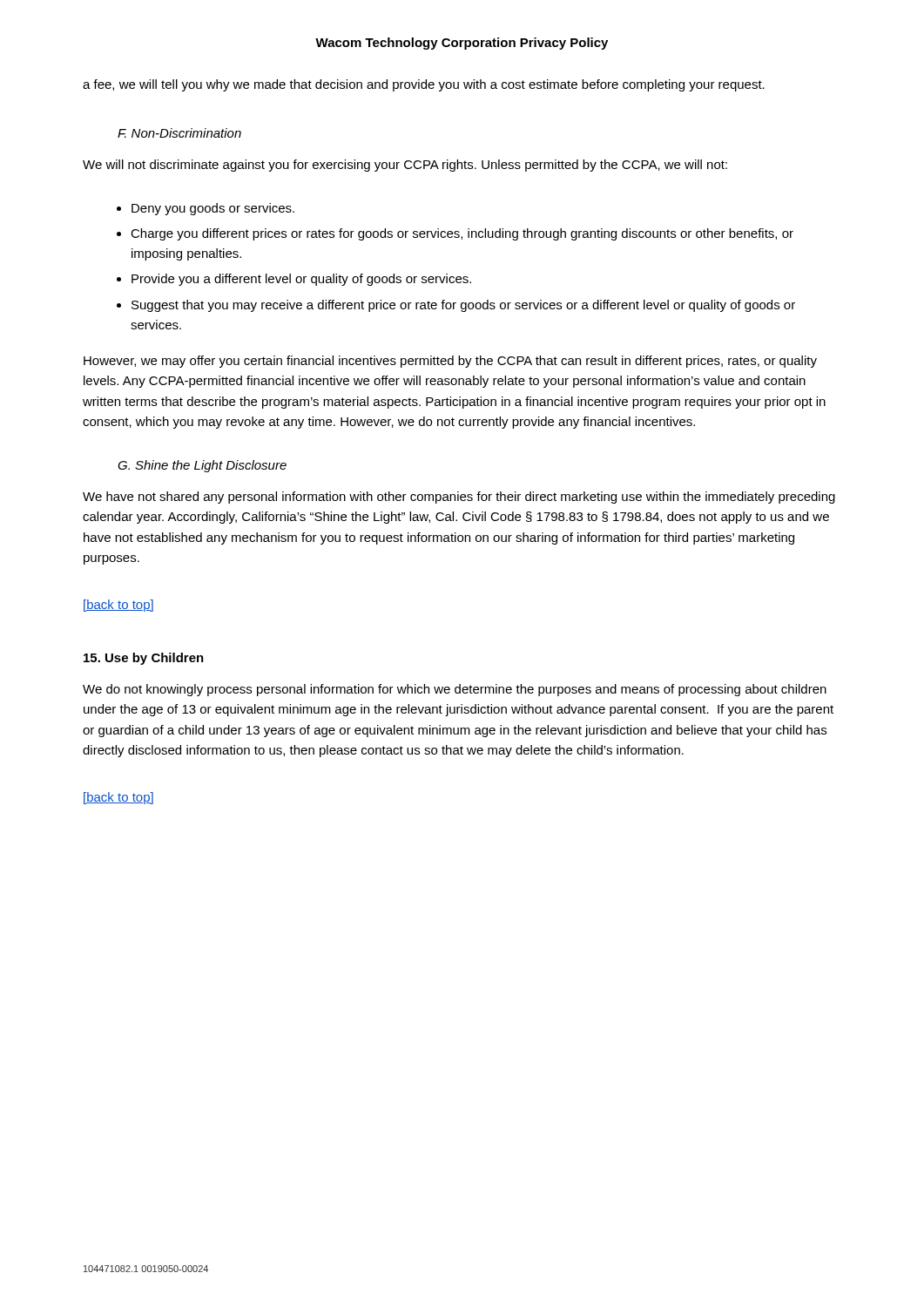Click on the list item that reads "Suggest that you"
This screenshot has height=1307, width=924.
(x=463, y=314)
